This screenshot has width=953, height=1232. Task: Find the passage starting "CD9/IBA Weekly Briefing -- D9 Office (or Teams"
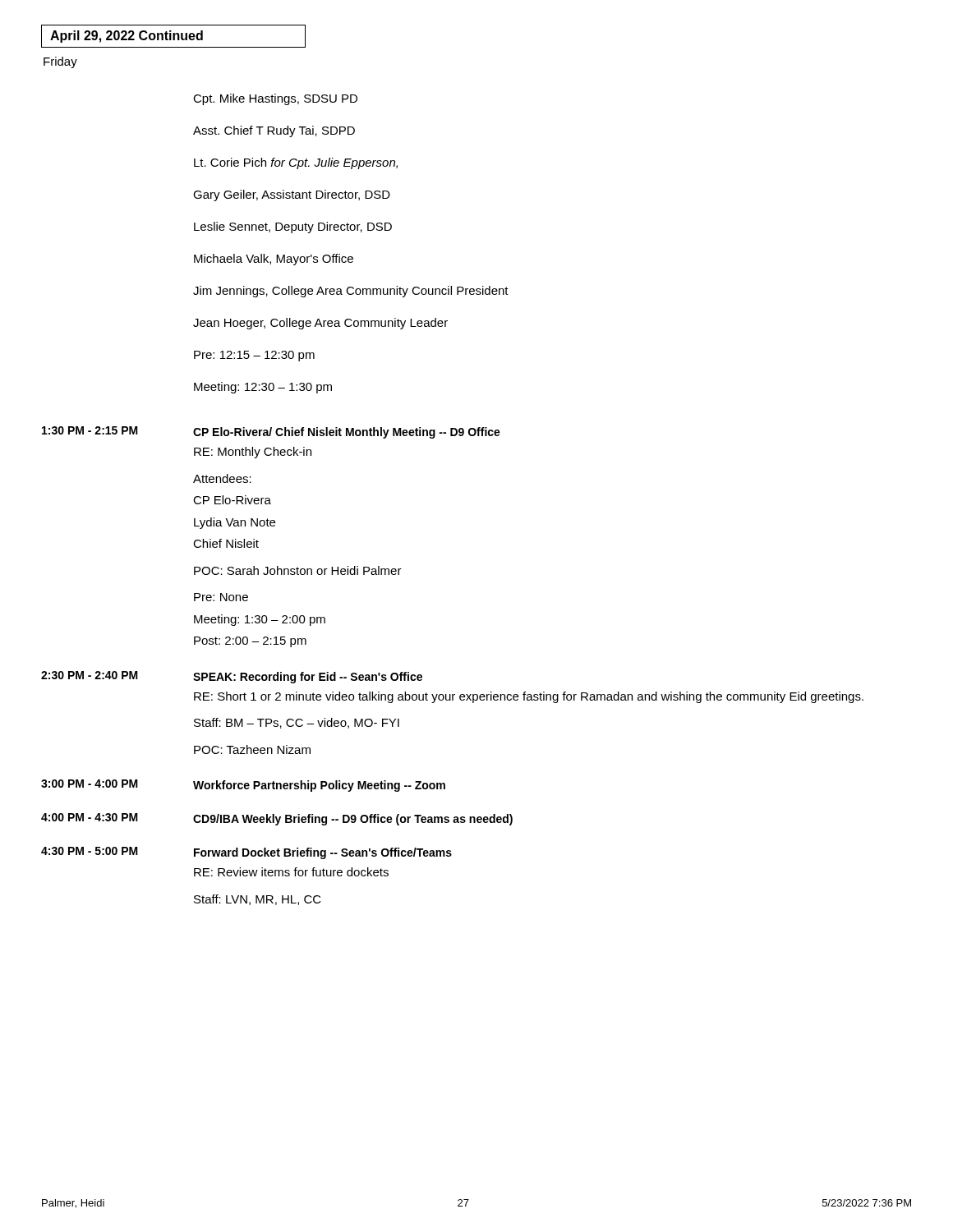pyautogui.click(x=353, y=820)
